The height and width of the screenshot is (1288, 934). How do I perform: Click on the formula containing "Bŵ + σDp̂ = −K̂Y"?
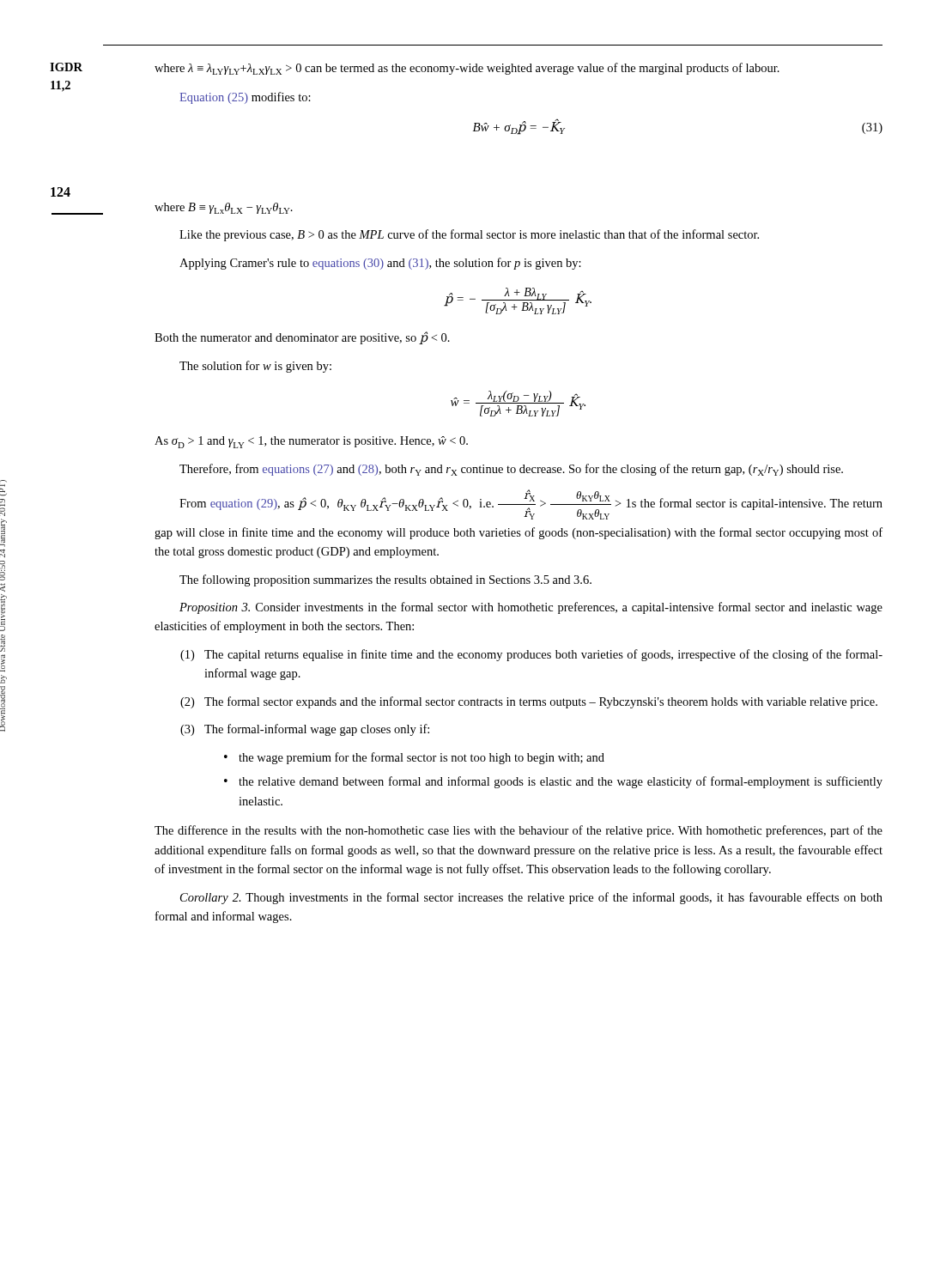(515, 128)
